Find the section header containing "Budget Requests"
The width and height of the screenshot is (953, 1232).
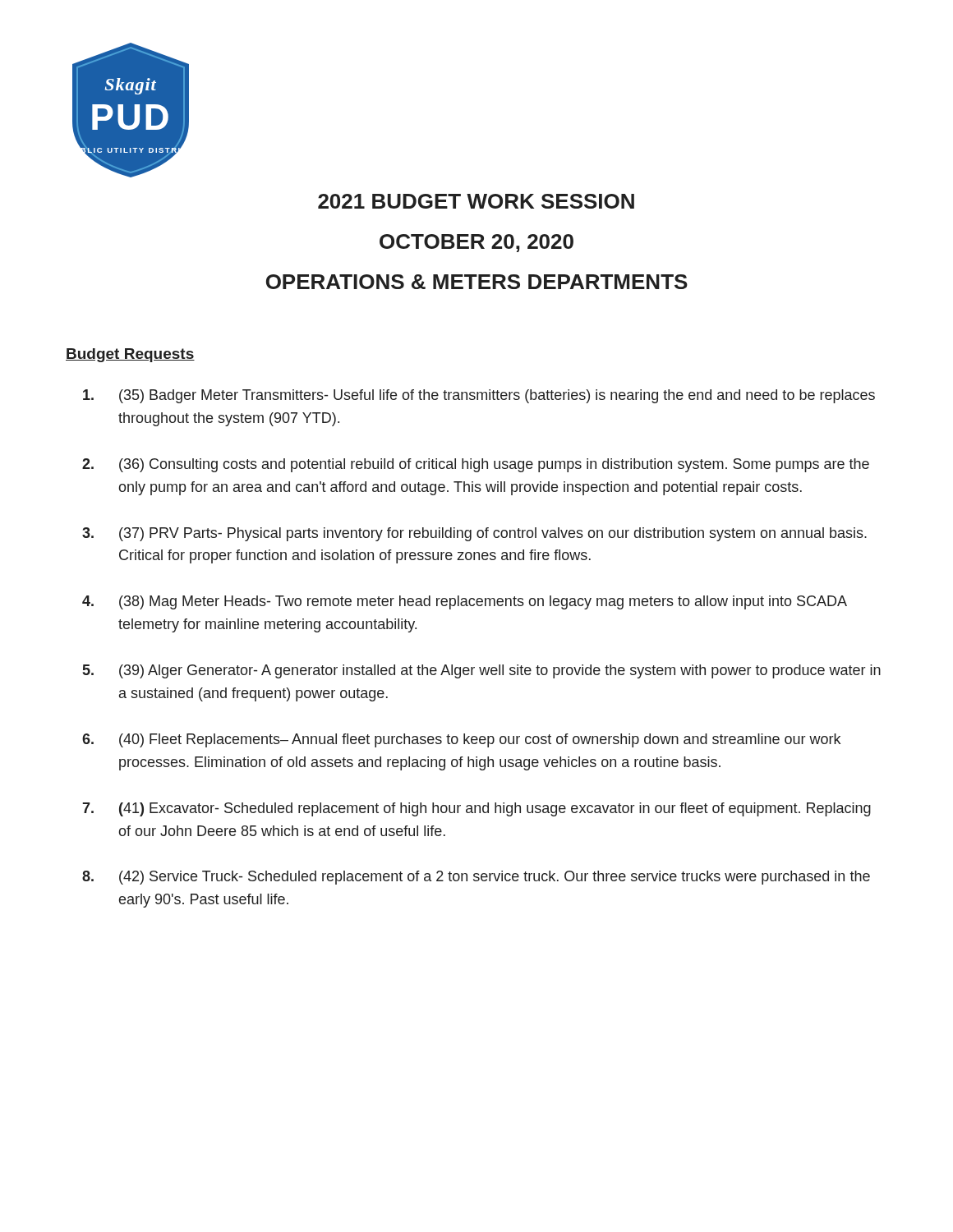point(130,354)
